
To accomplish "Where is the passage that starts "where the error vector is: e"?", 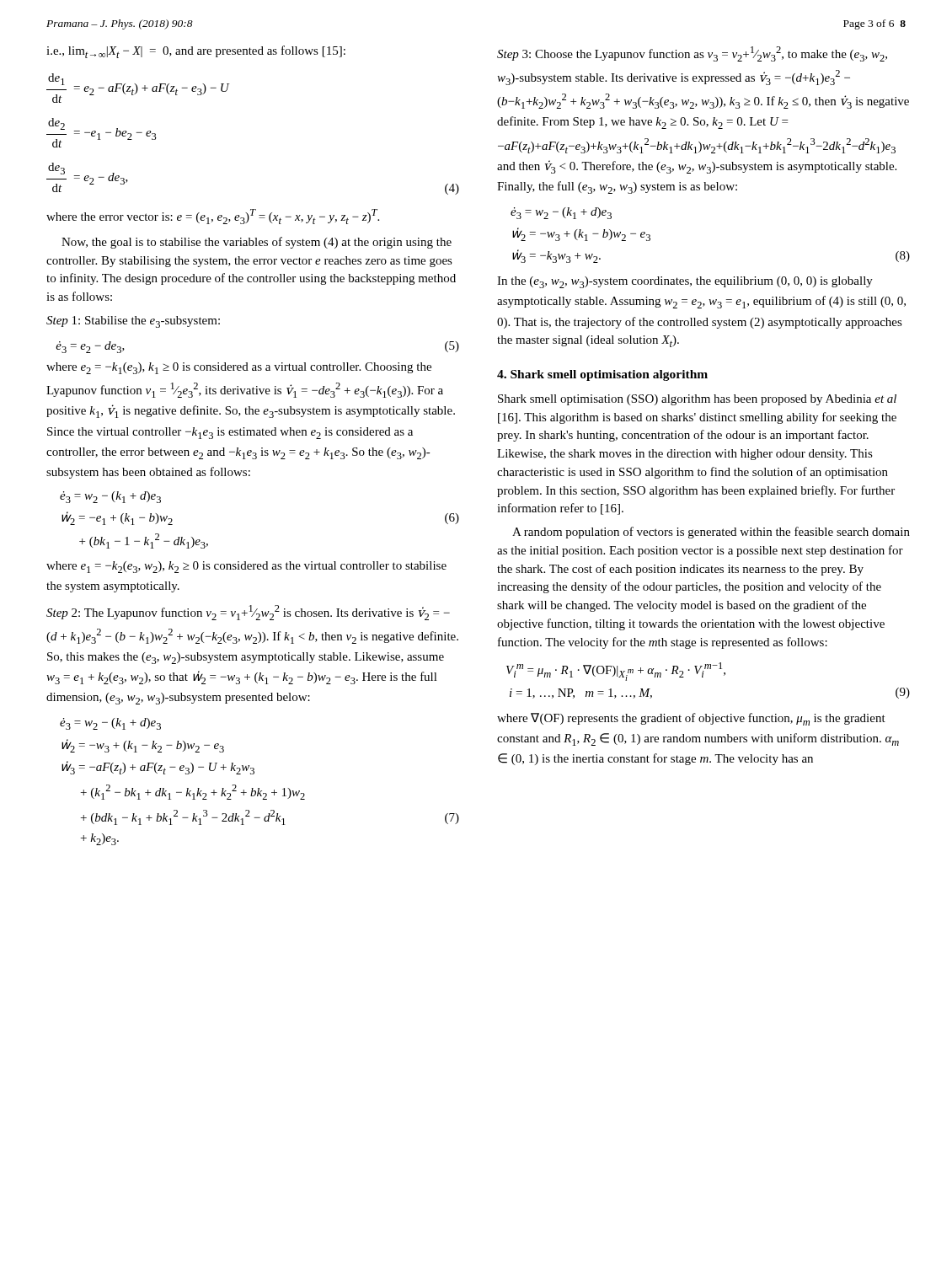I will tap(253, 256).
